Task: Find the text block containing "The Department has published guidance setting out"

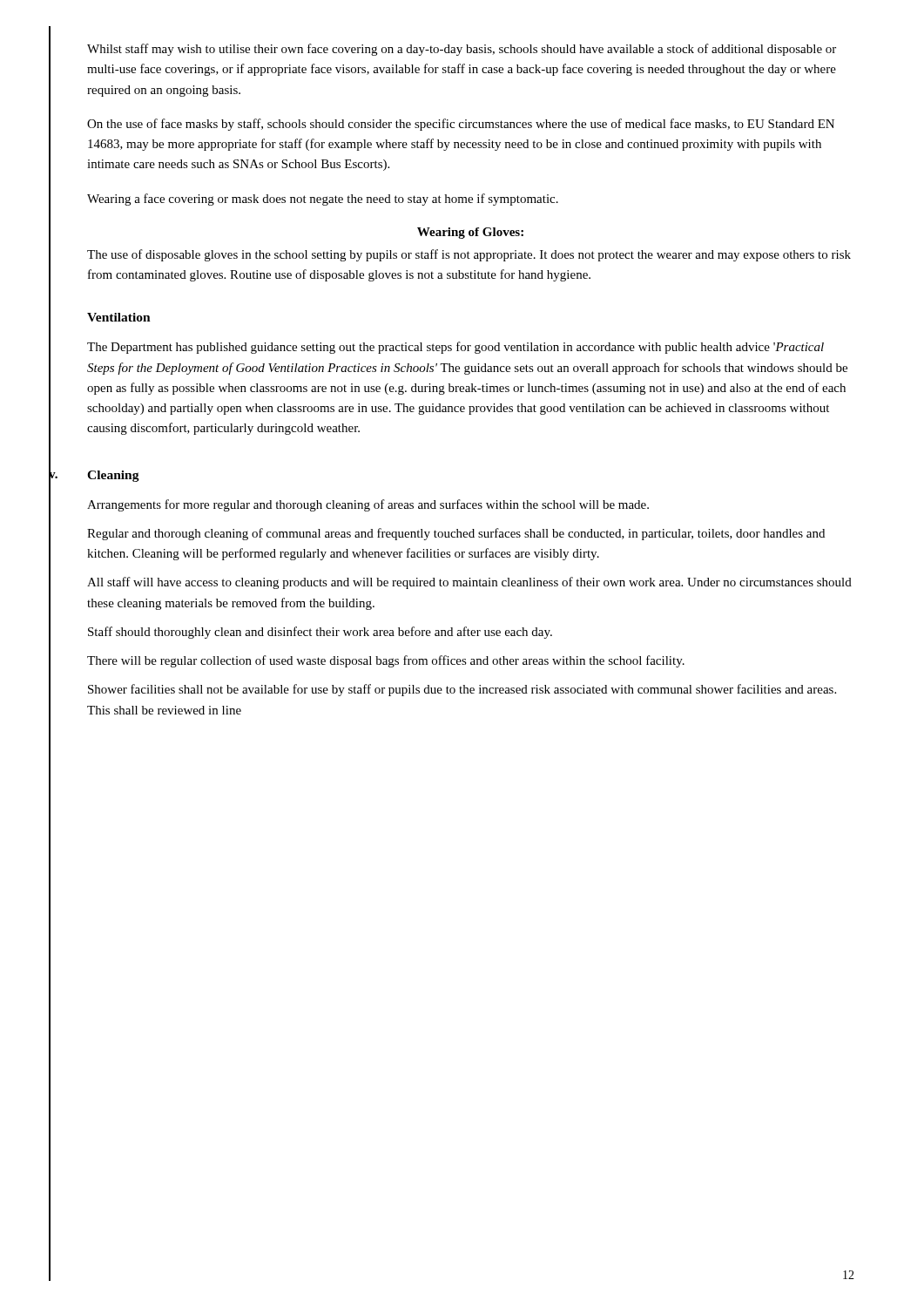Action: click(x=467, y=388)
